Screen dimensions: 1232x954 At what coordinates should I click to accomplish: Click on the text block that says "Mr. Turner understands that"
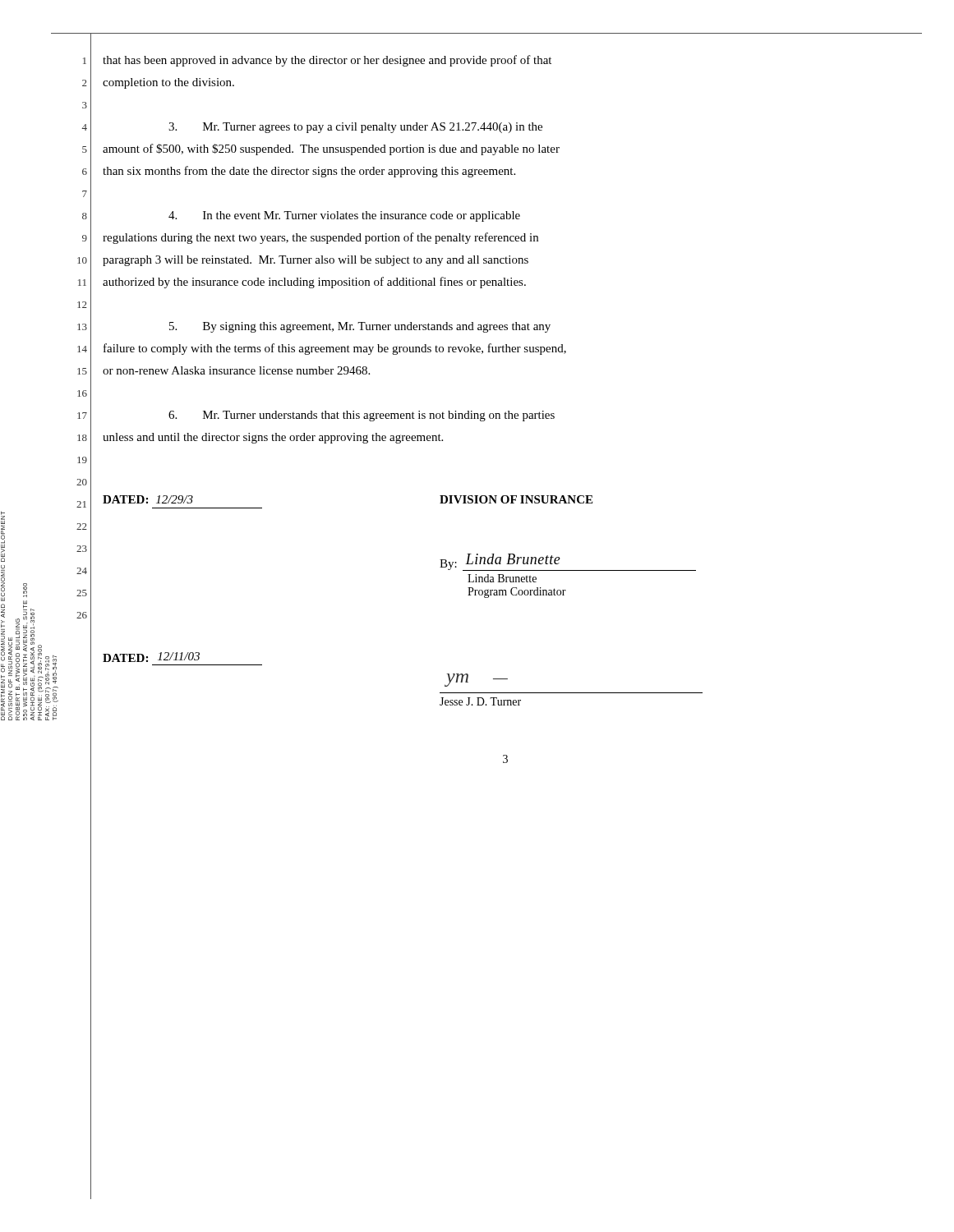[362, 415]
